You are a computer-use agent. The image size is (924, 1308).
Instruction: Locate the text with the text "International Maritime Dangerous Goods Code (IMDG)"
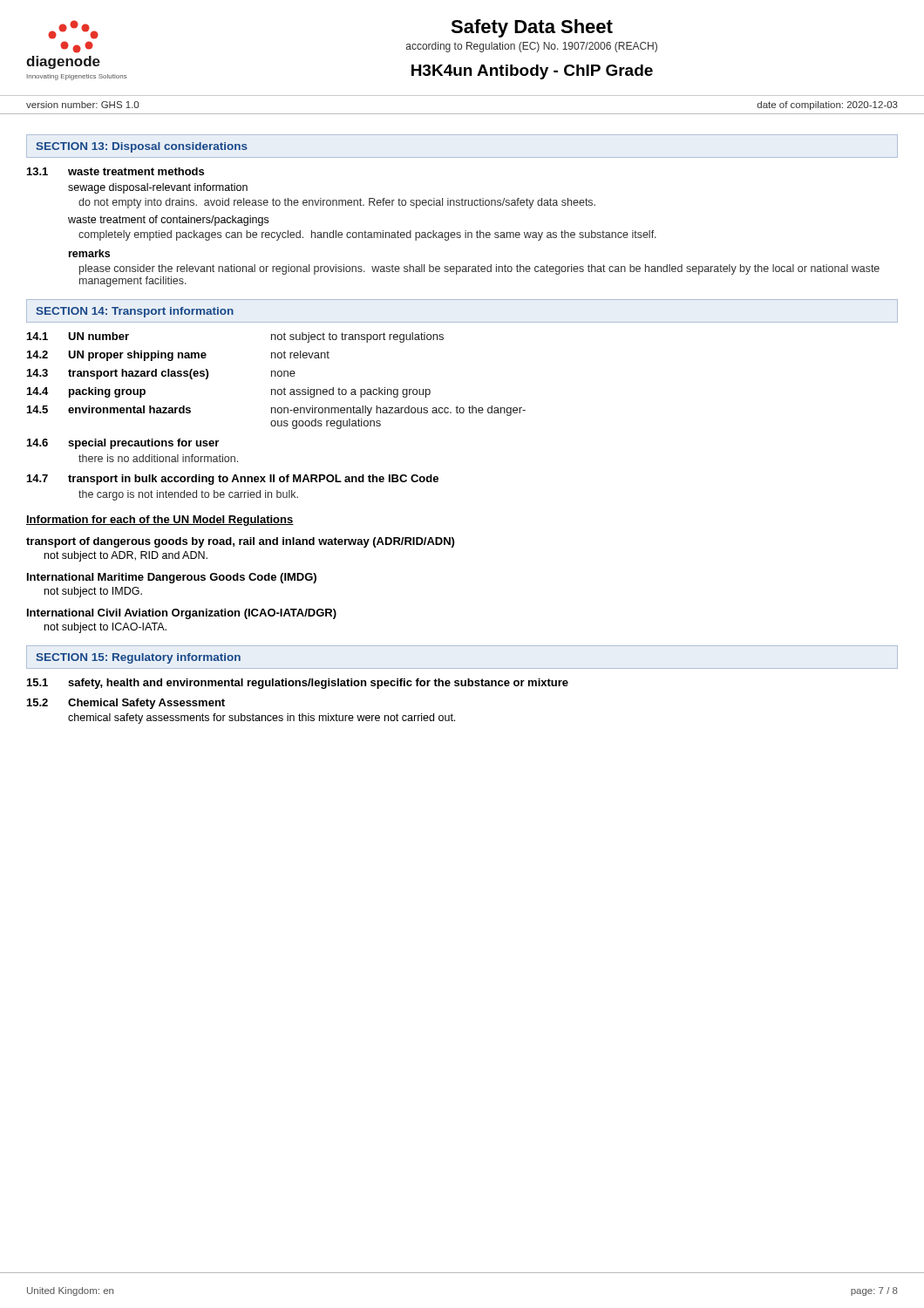172,577
